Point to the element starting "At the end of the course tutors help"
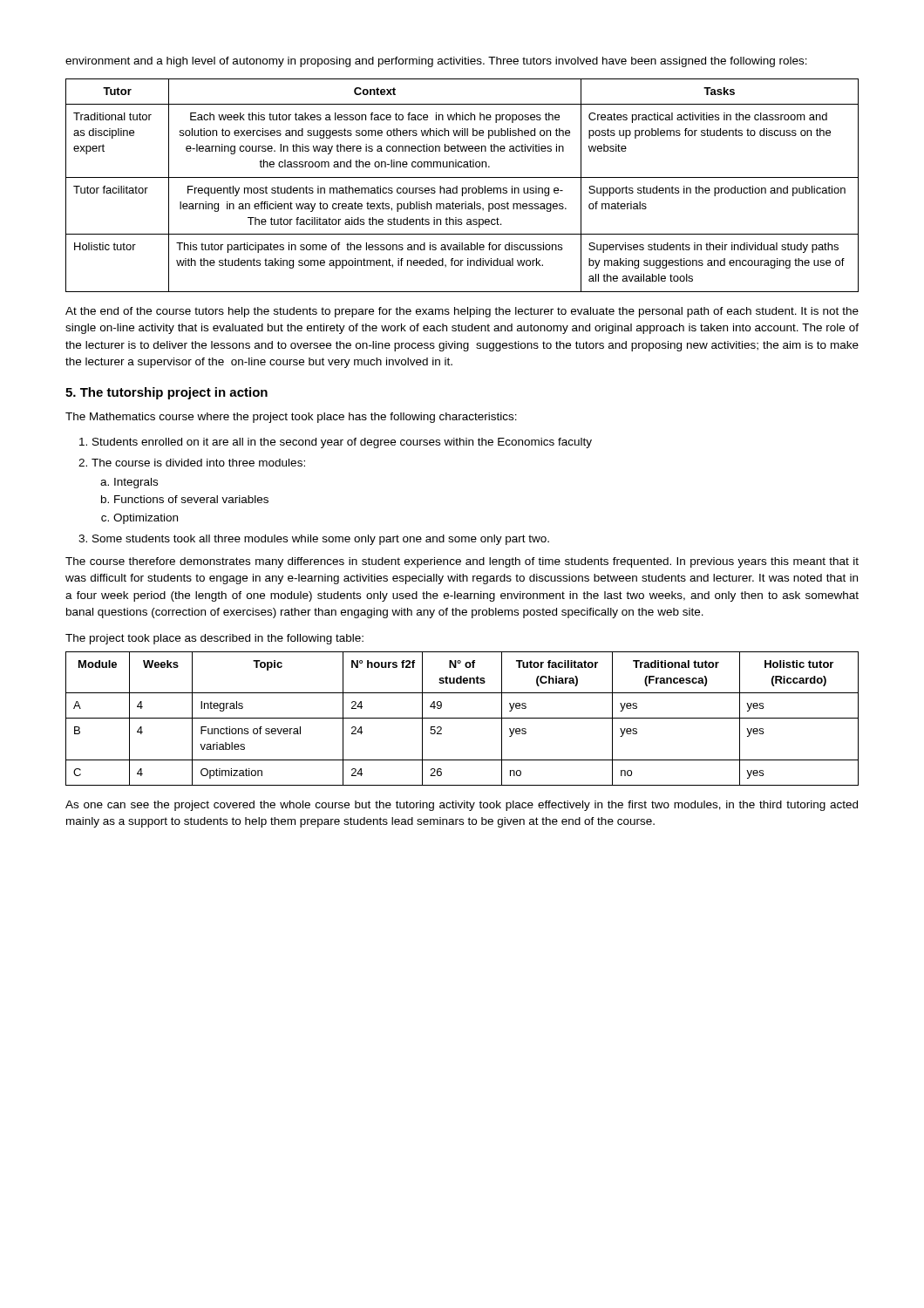This screenshot has width=924, height=1308. tap(462, 336)
